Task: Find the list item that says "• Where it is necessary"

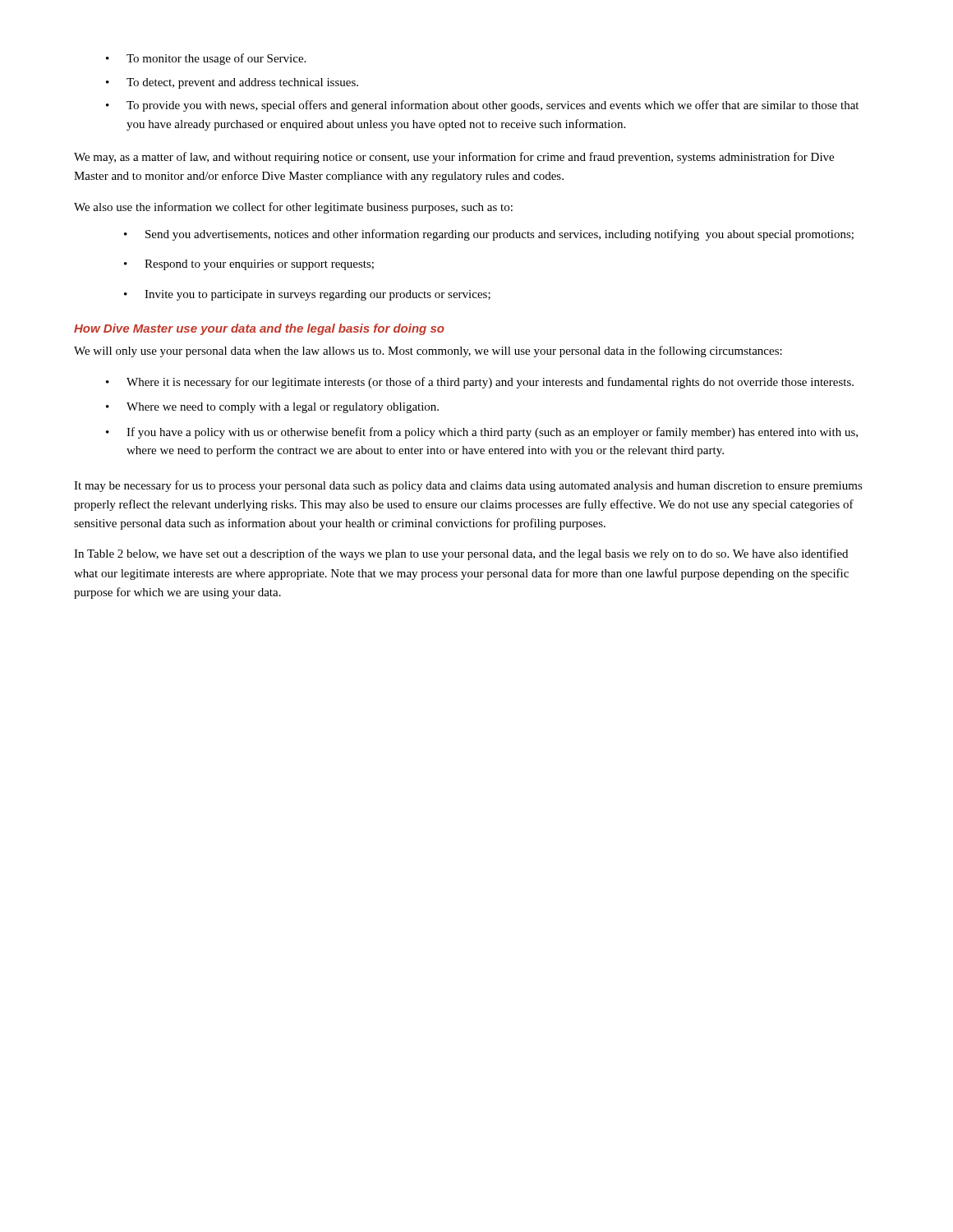Action: [488, 382]
